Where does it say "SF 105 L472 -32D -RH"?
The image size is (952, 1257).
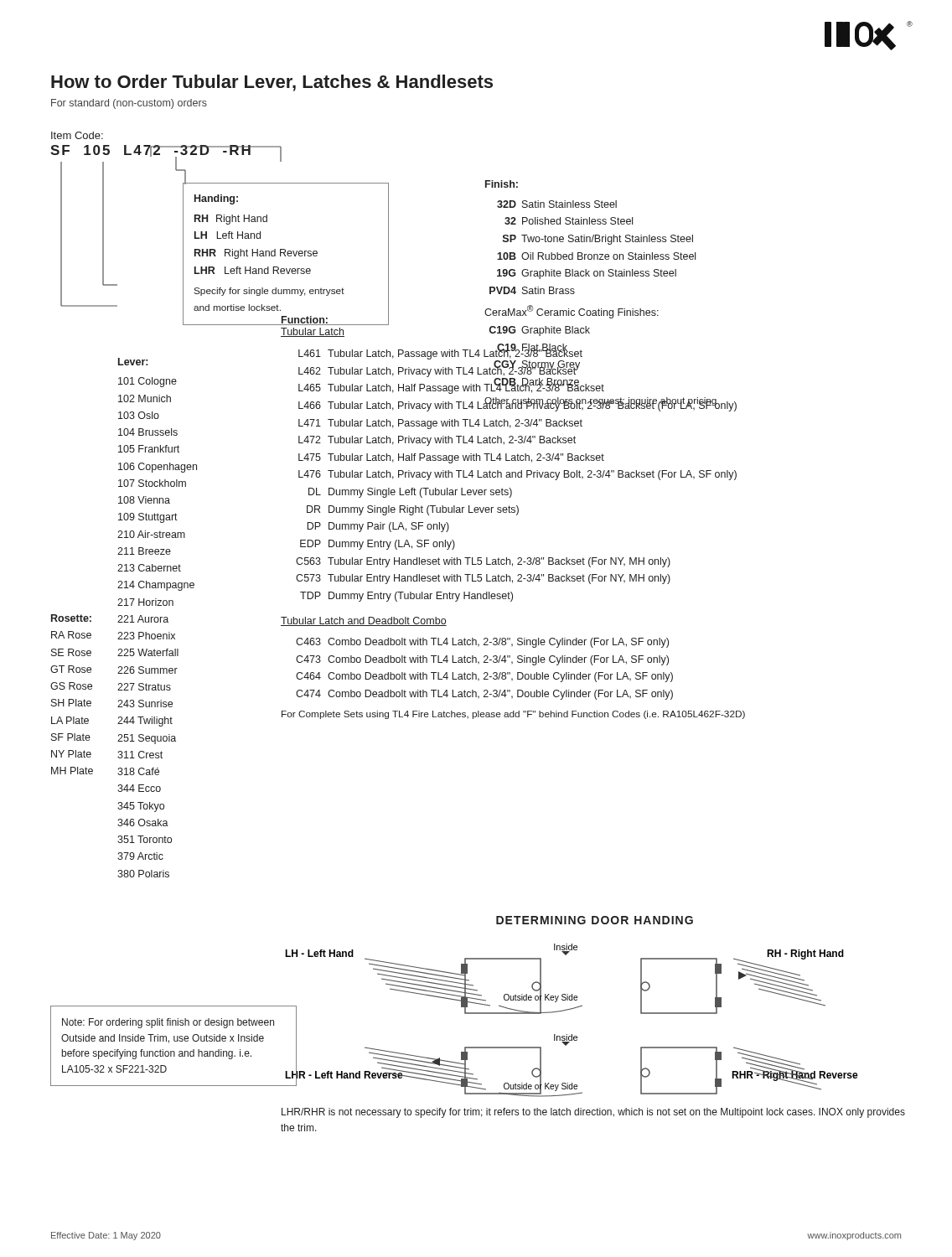[152, 150]
